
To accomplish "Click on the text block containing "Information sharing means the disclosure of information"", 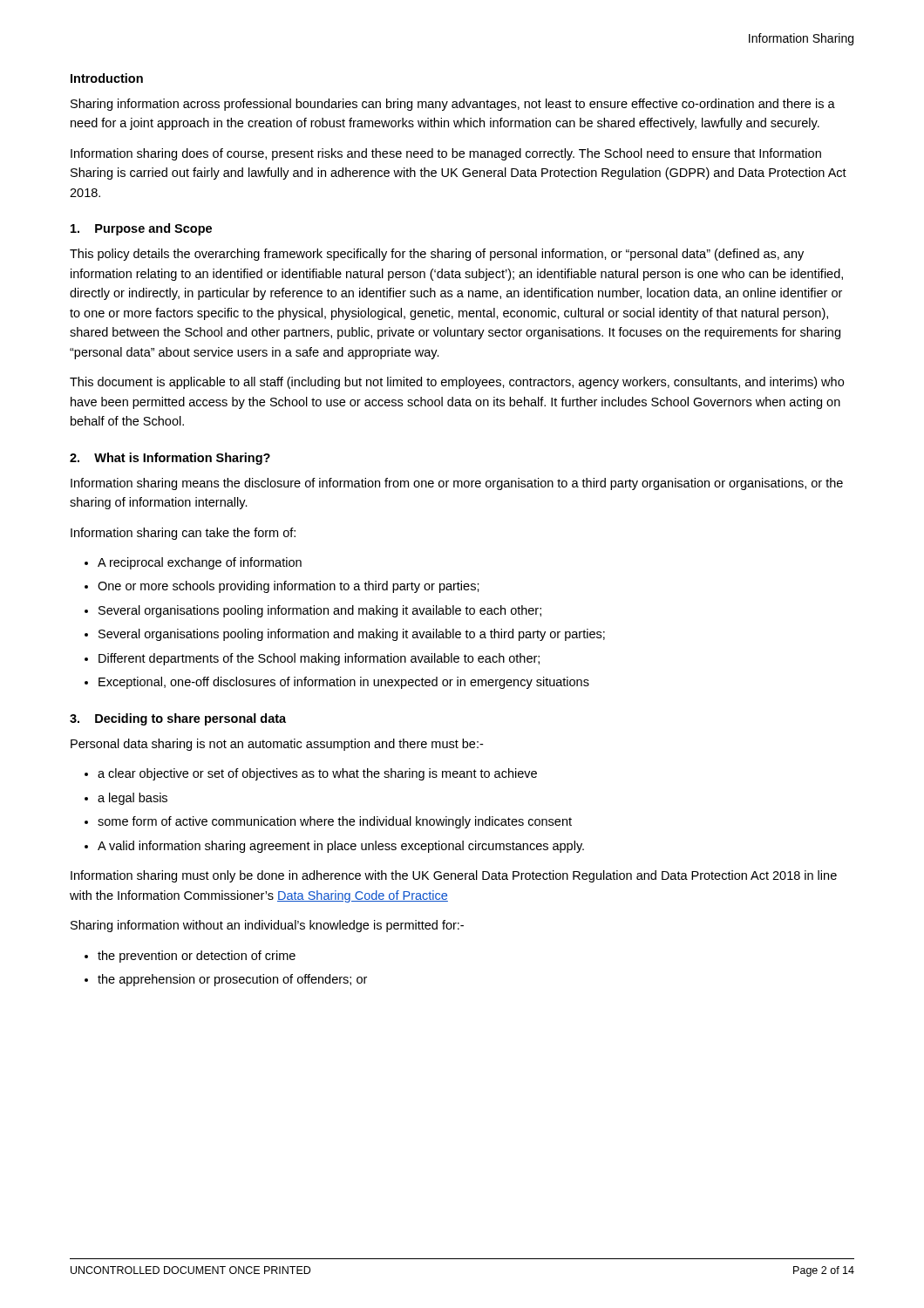I will coord(457,493).
